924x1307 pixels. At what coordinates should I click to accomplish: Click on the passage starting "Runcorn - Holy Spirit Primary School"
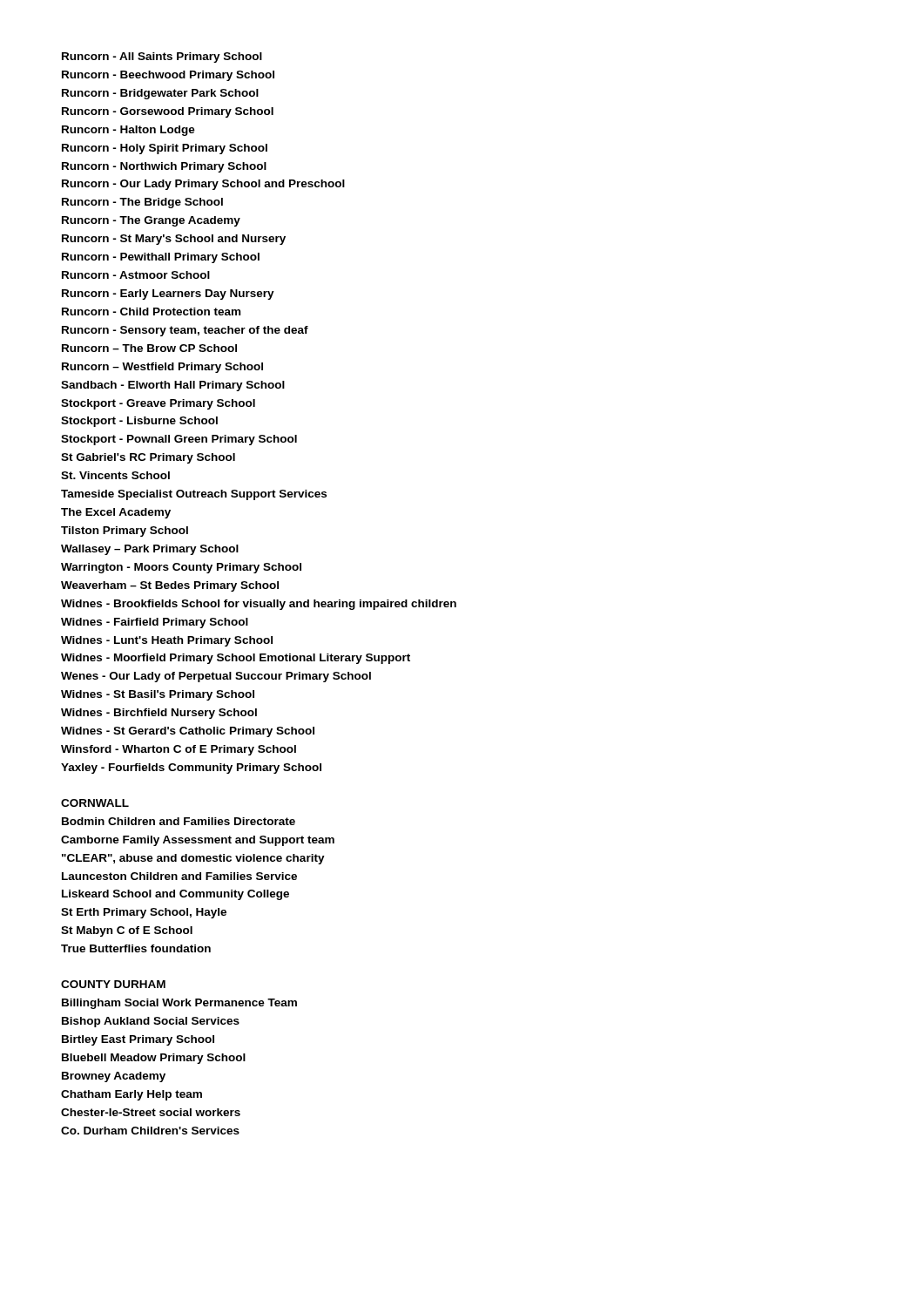pyautogui.click(x=165, y=147)
